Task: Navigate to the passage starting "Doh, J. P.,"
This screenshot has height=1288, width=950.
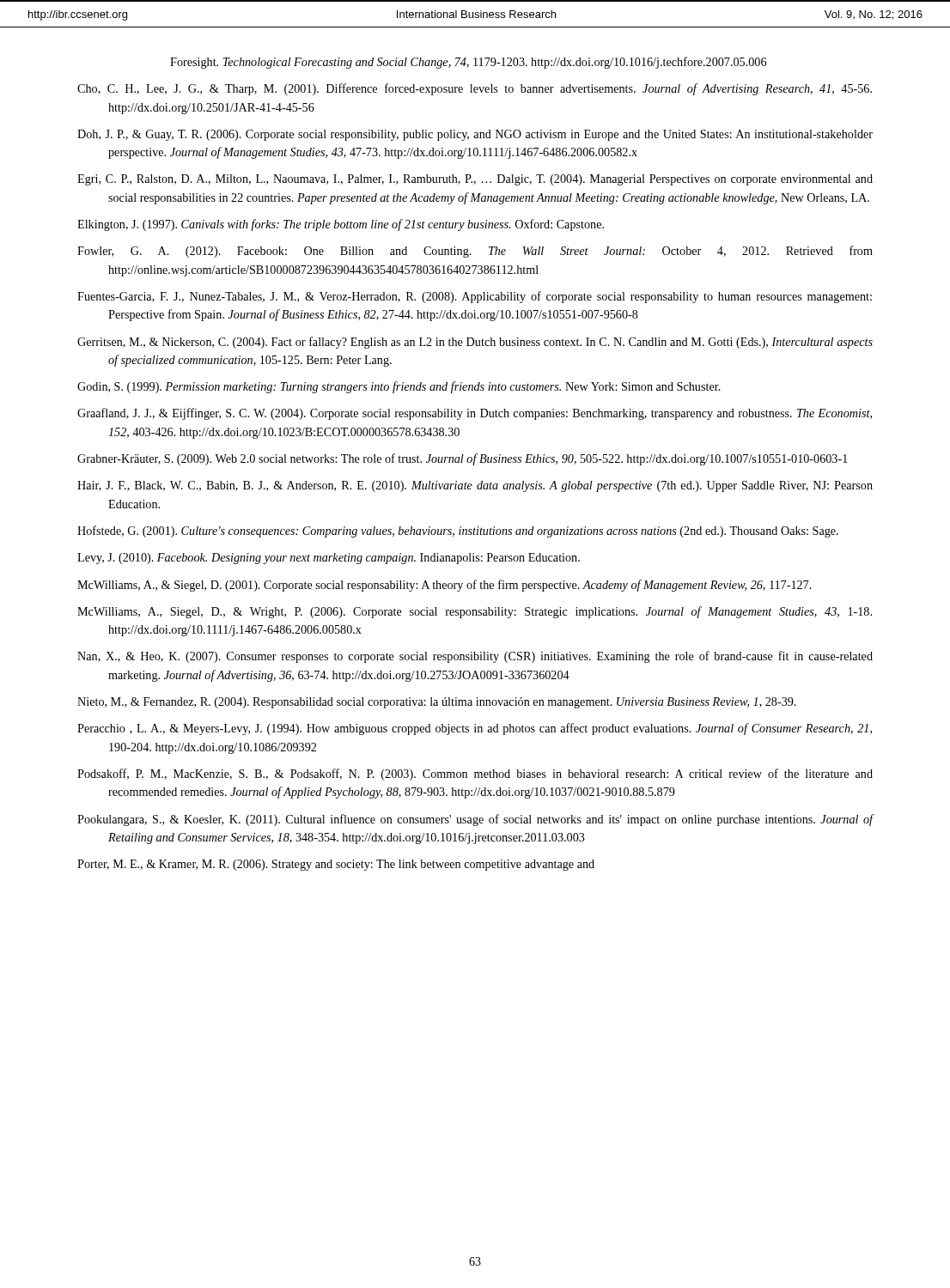Action: [x=475, y=143]
